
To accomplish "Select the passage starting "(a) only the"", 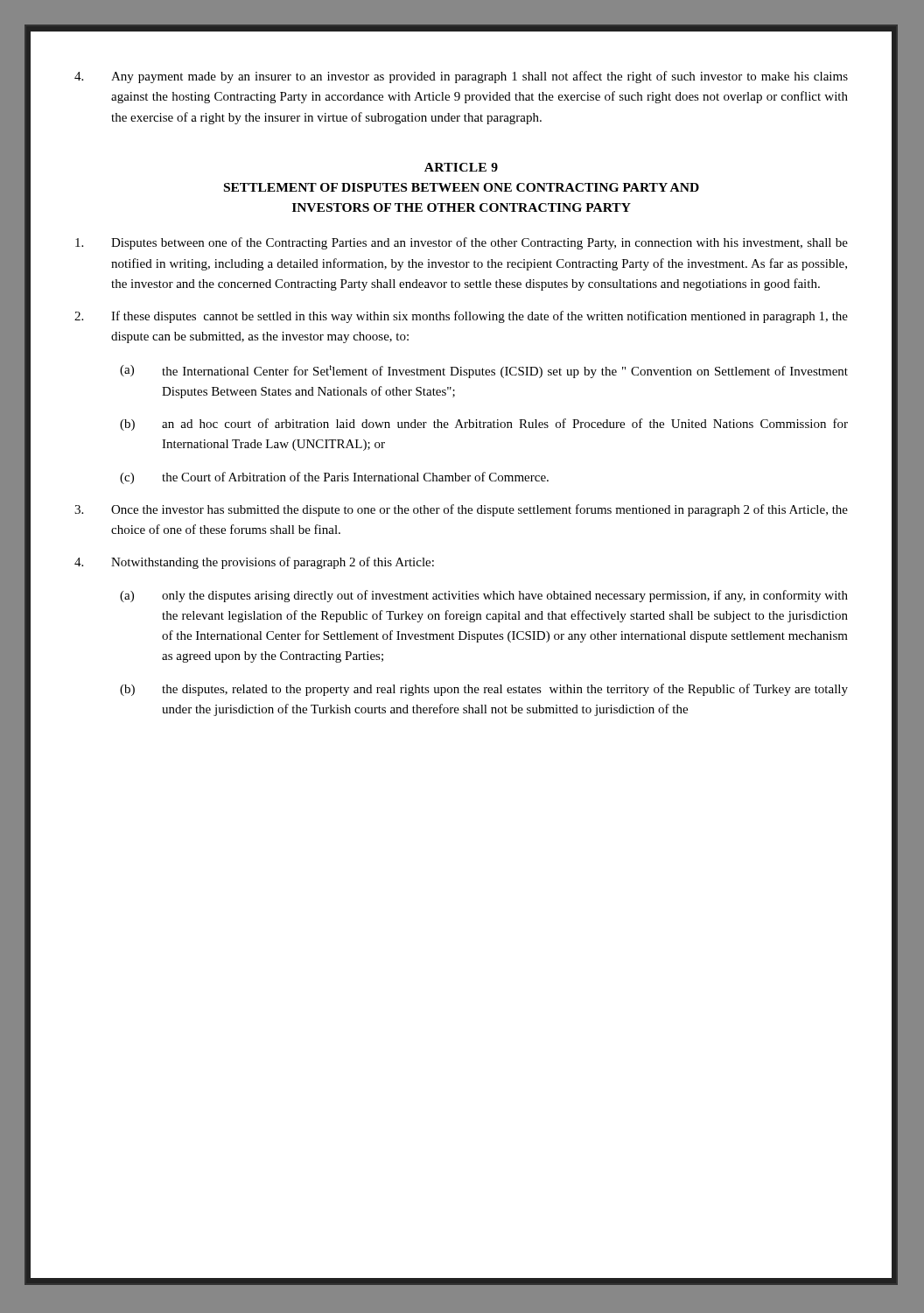I will coord(484,626).
